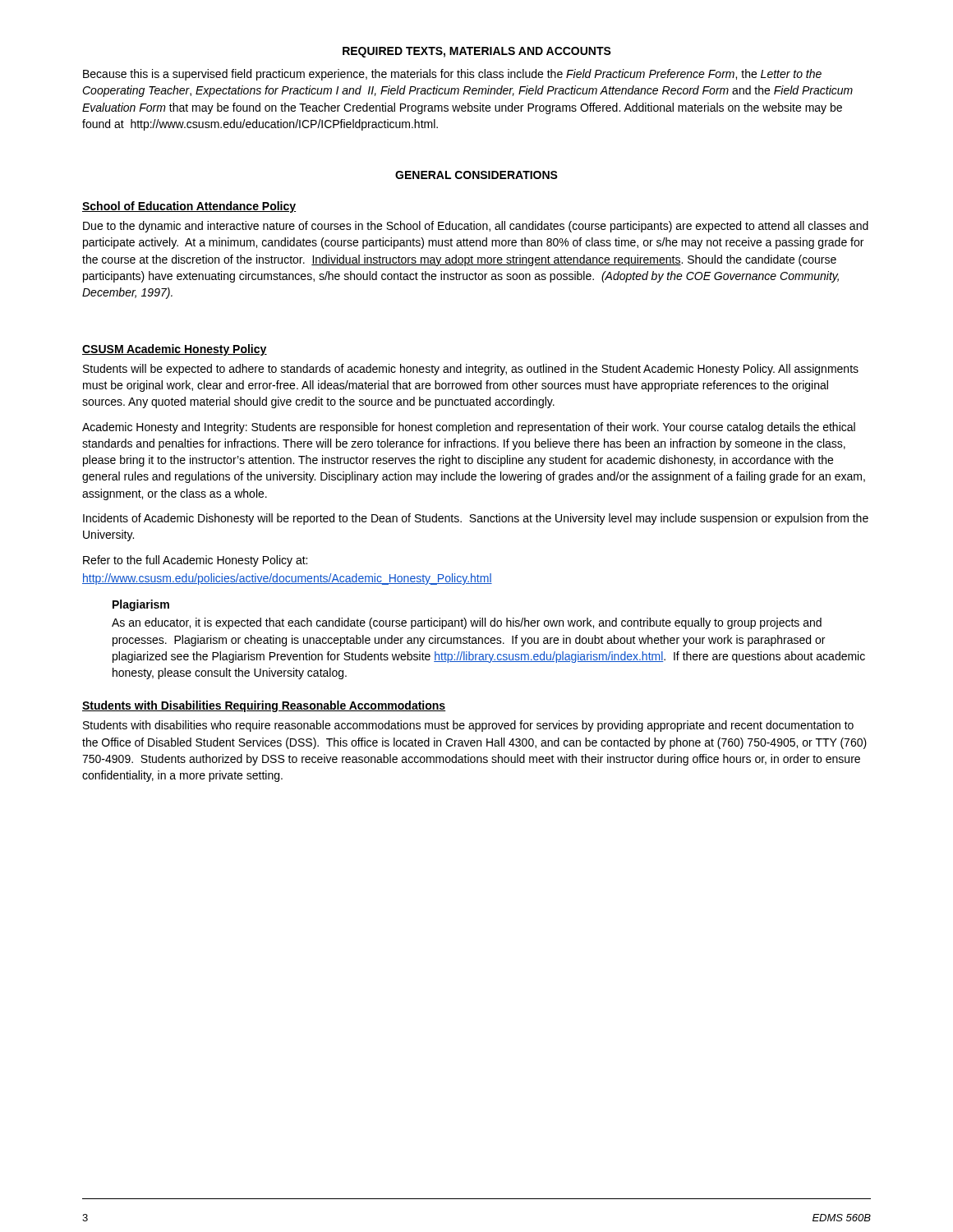
Task: Click on the text block starting "Due to the dynamic"
Action: click(x=476, y=259)
